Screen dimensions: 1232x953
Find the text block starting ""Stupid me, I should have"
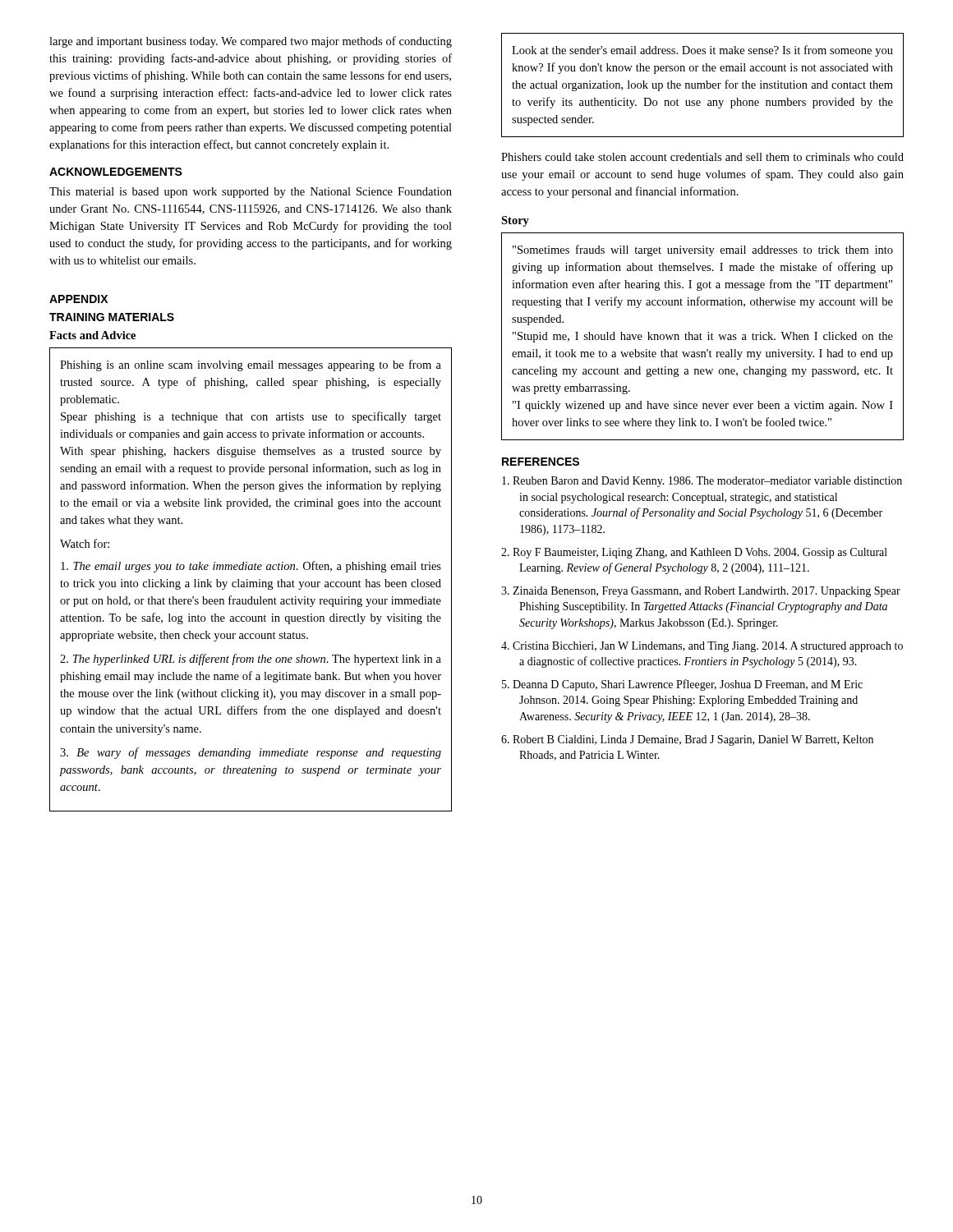[702, 362]
